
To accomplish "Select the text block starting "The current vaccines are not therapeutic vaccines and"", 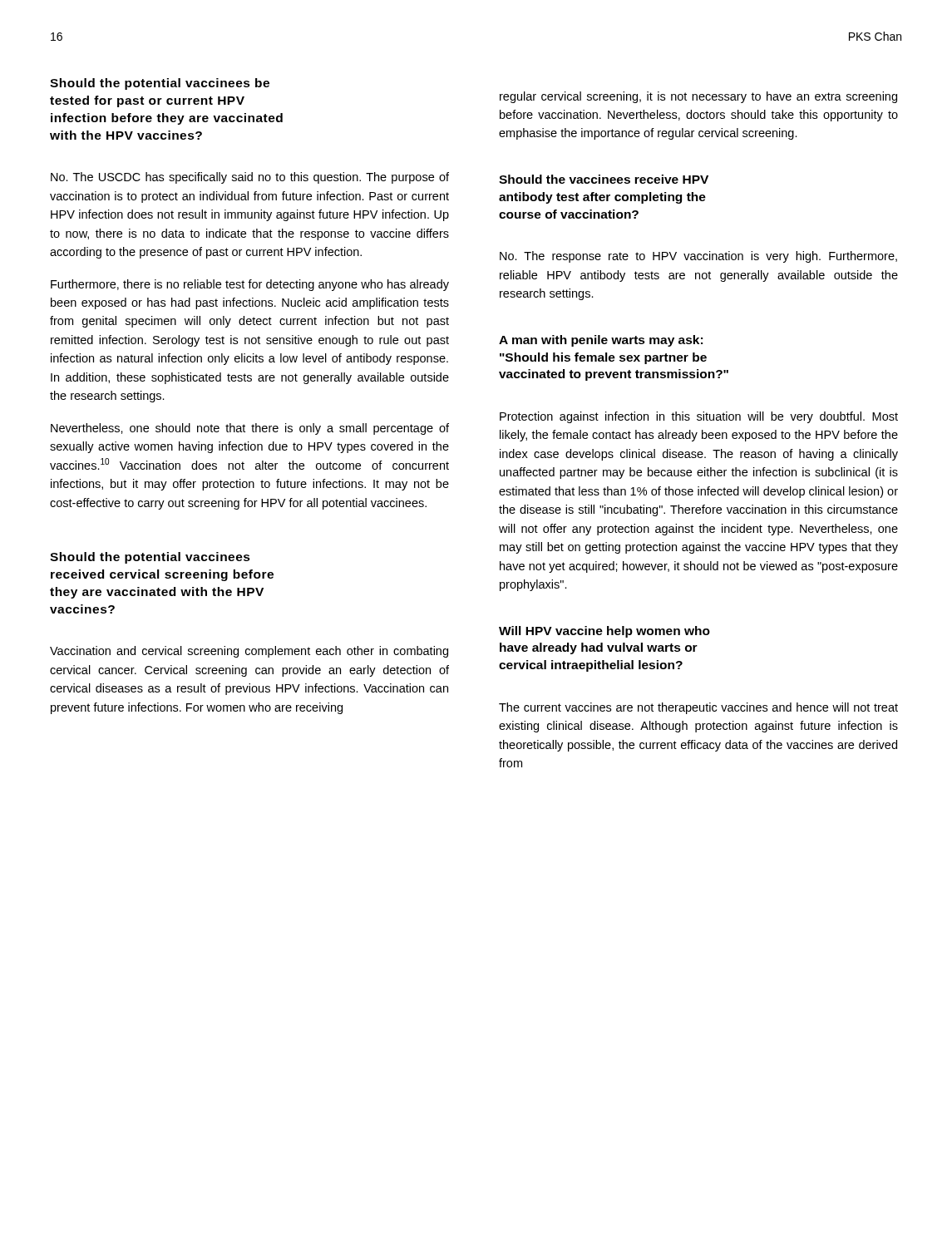I will [x=698, y=736].
